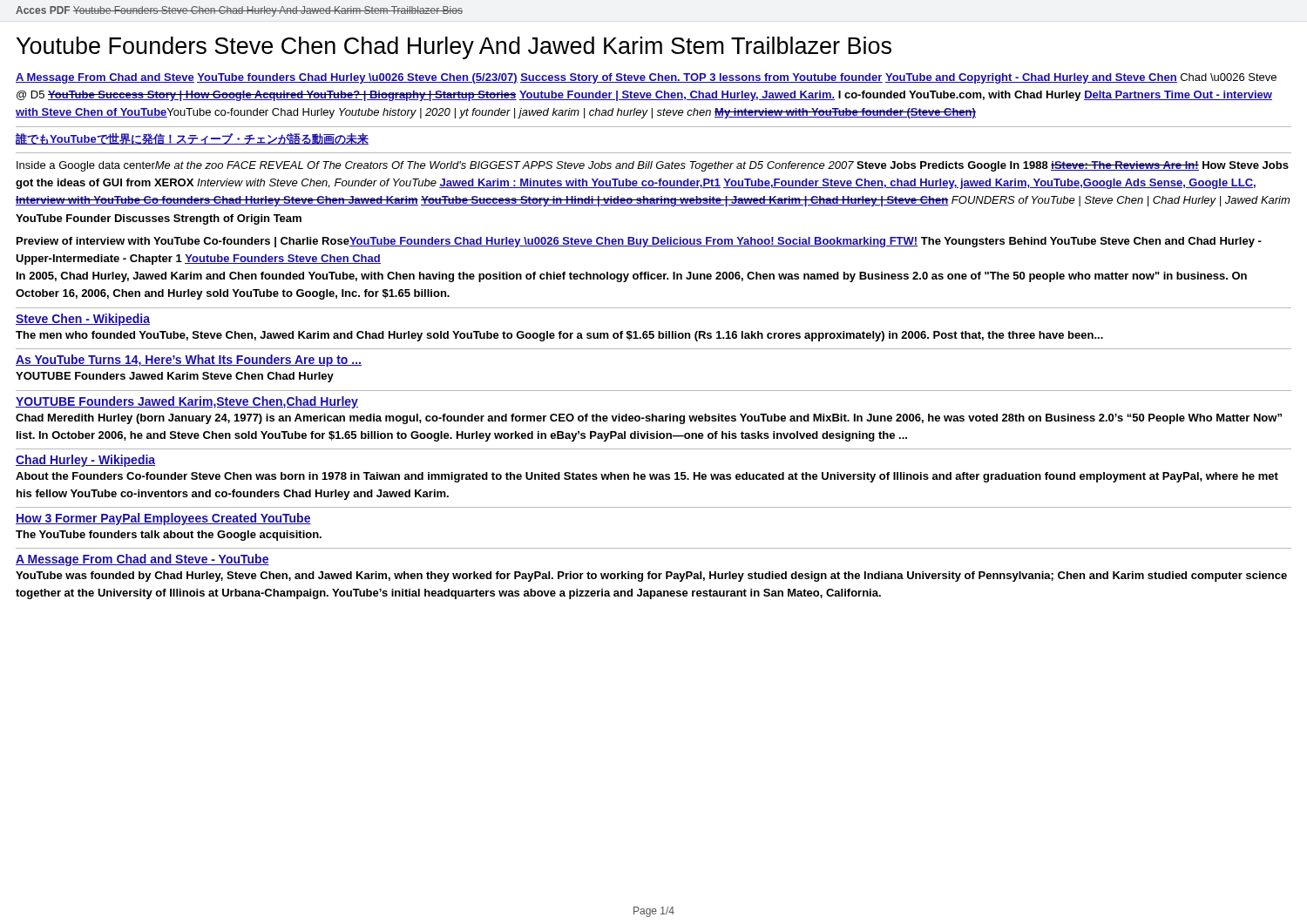The width and height of the screenshot is (1307, 924).
Task: Find the section header on this page that starts "As YouTube Turns 14, Here’s What Its"
Action: [x=189, y=360]
